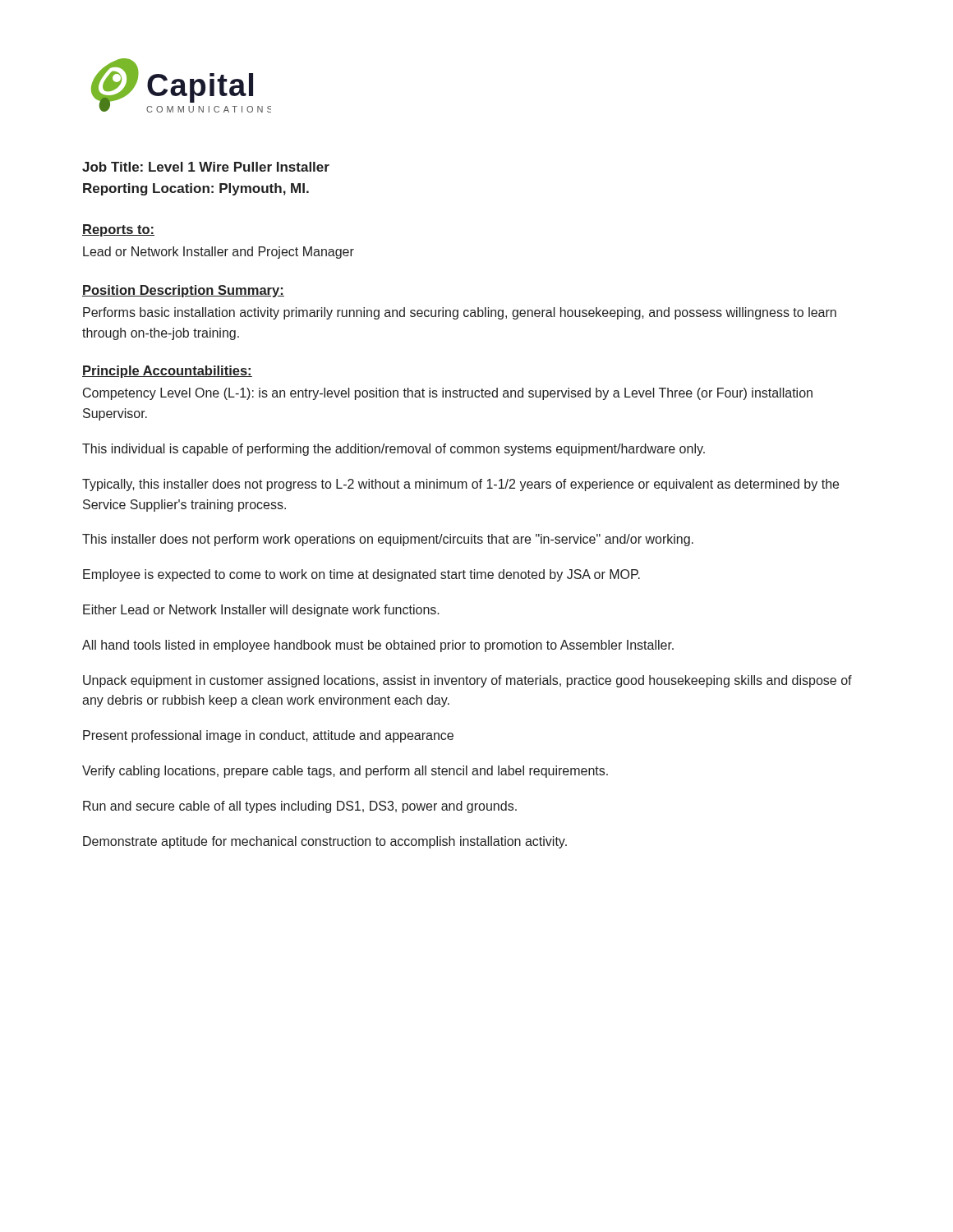Locate the text block that reads "All hand tools listed in employee"
This screenshot has height=1232, width=953.
pyautogui.click(x=378, y=645)
